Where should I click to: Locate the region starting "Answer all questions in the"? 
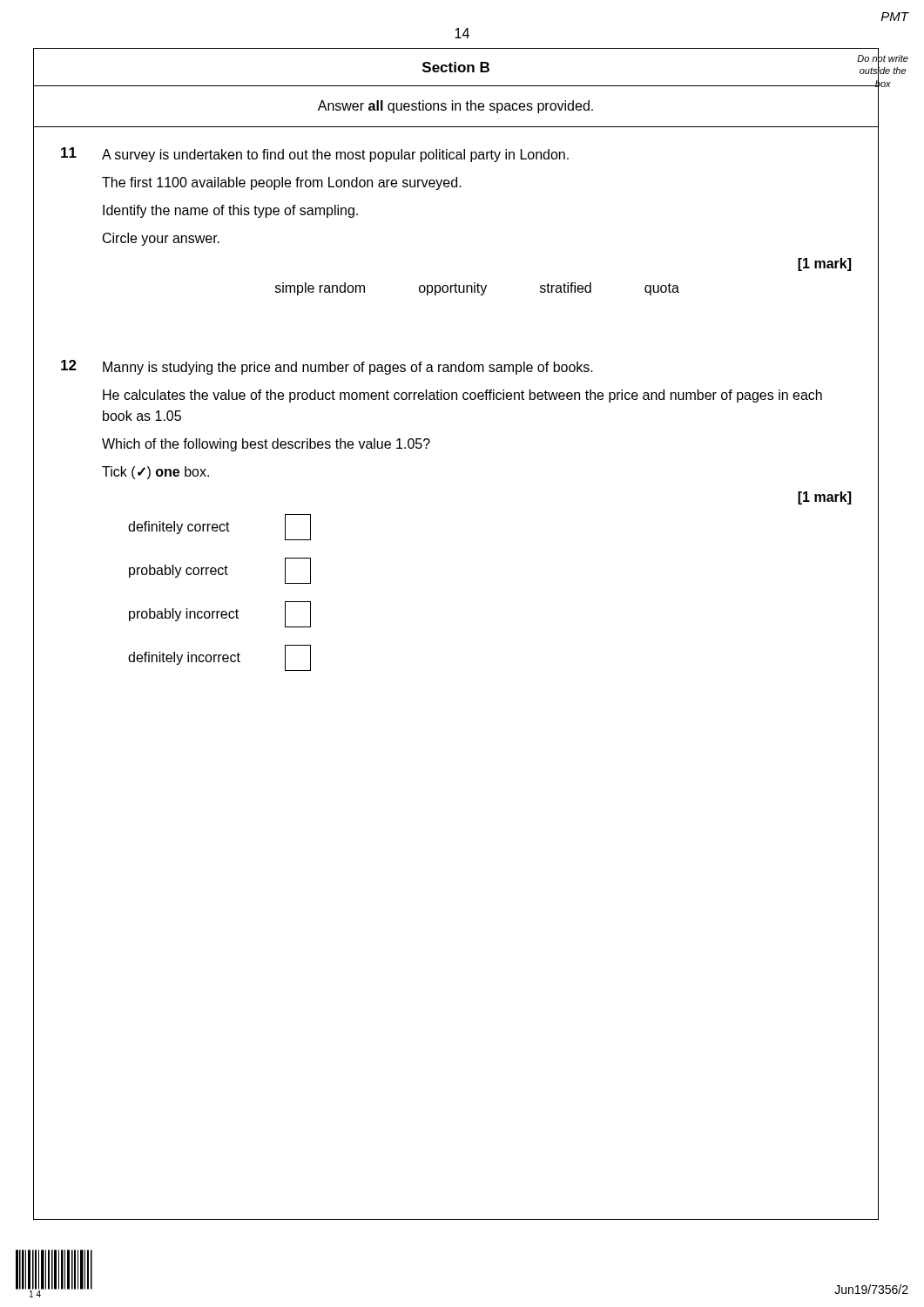(x=456, y=106)
